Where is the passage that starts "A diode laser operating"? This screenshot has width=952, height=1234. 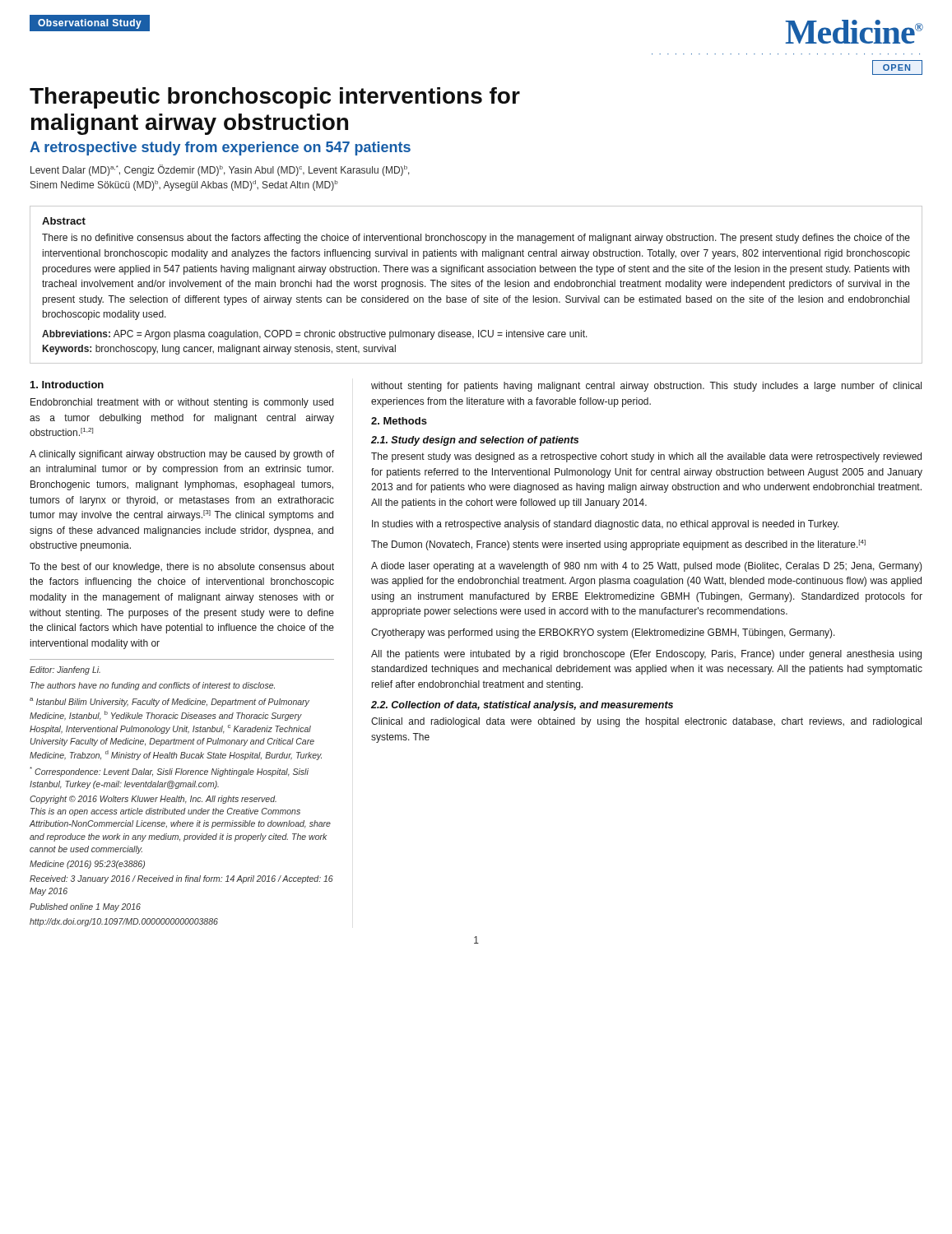647,589
